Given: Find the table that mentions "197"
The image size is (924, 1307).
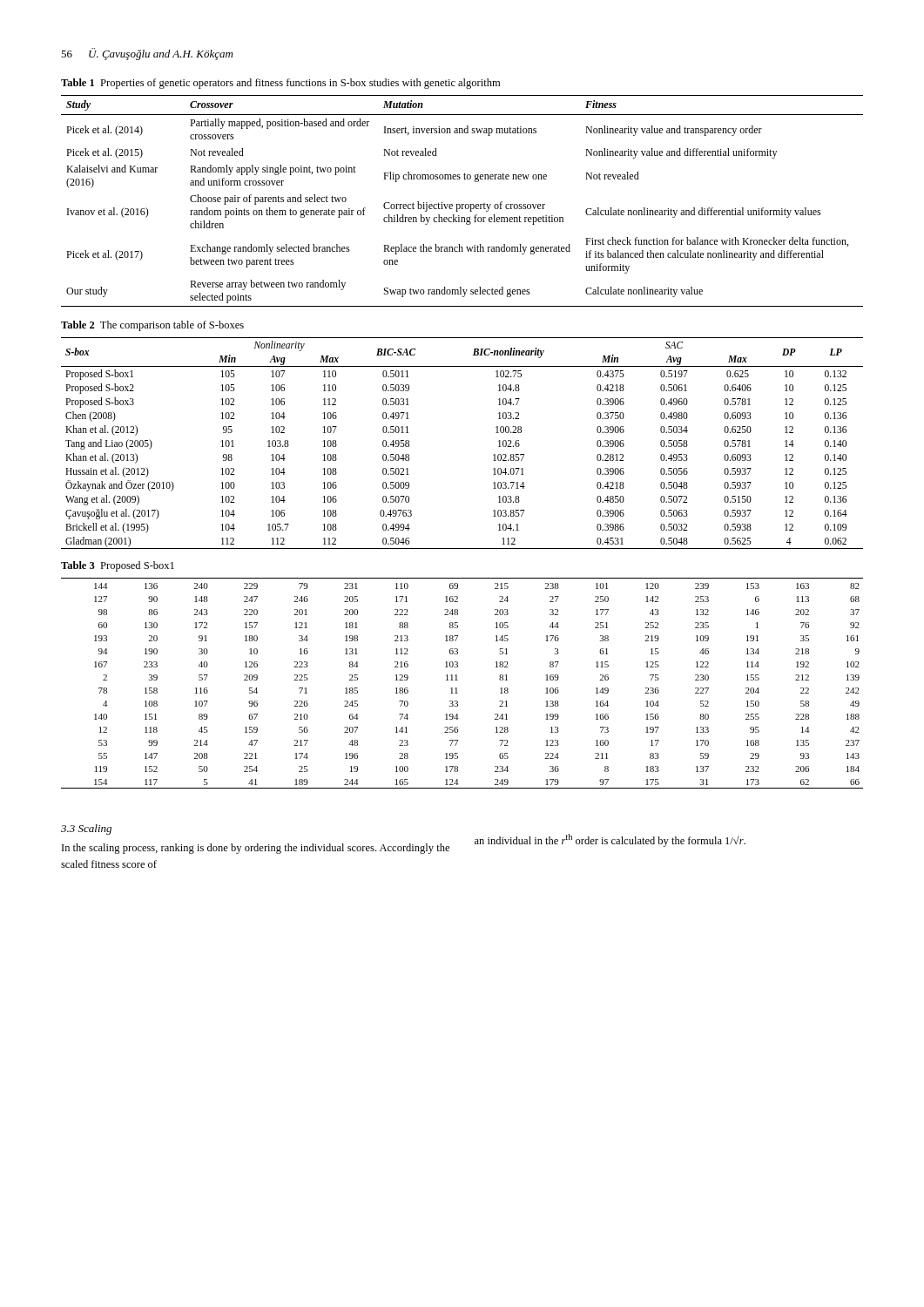Looking at the screenshot, I should (462, 683).
